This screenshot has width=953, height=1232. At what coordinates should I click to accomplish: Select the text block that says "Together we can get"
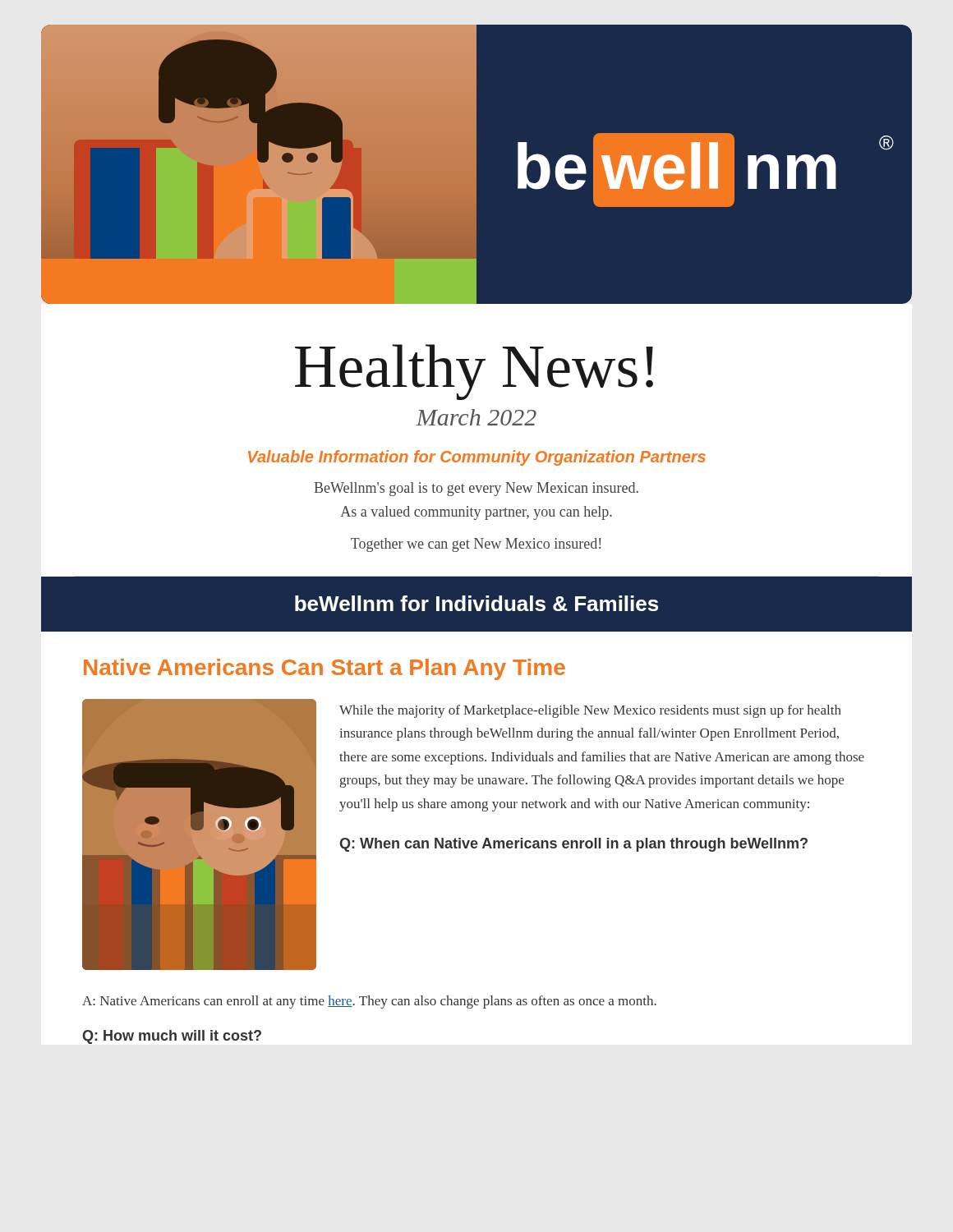click(476, 544)
